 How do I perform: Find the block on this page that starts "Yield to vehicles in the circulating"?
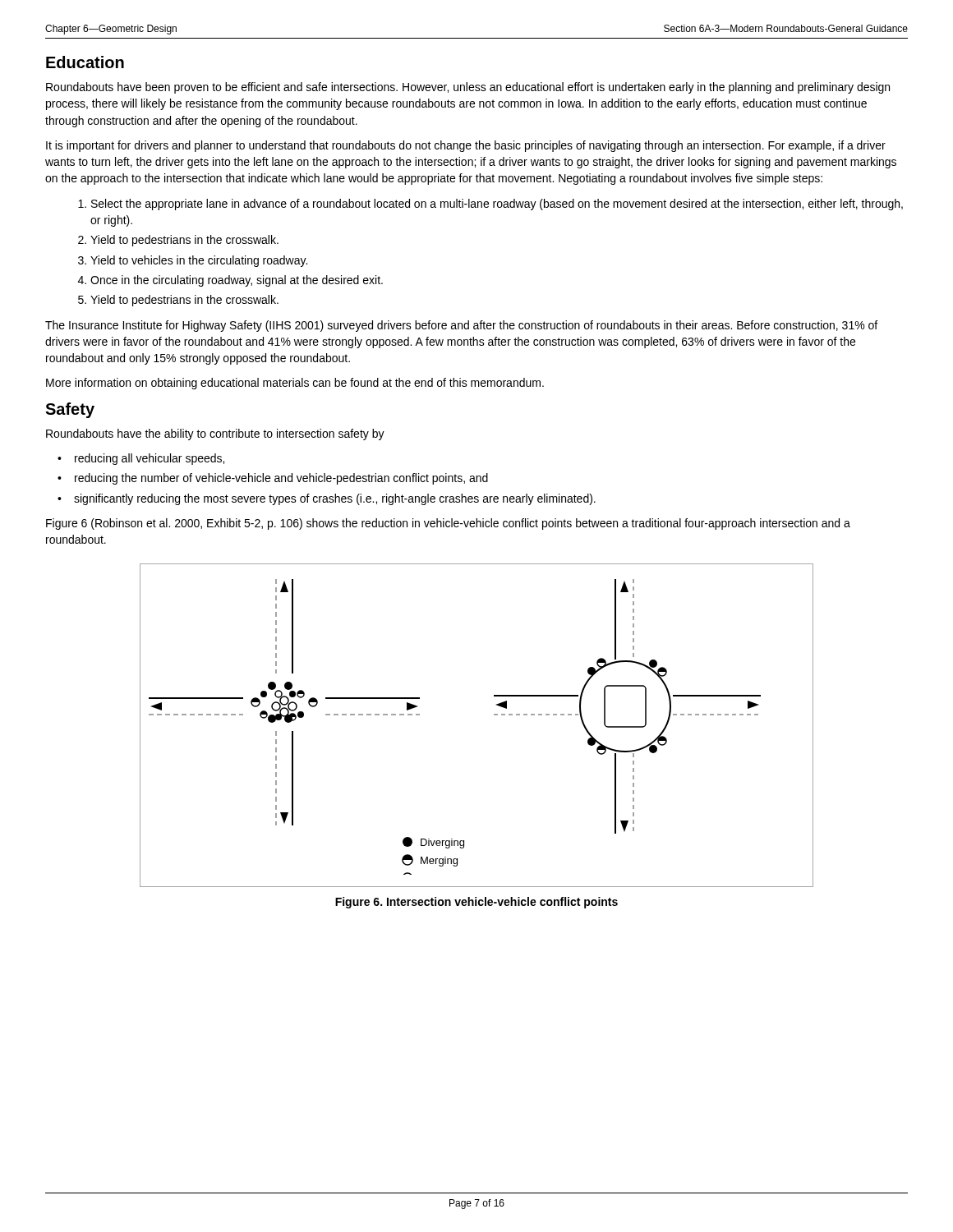(x=199, y=260)
